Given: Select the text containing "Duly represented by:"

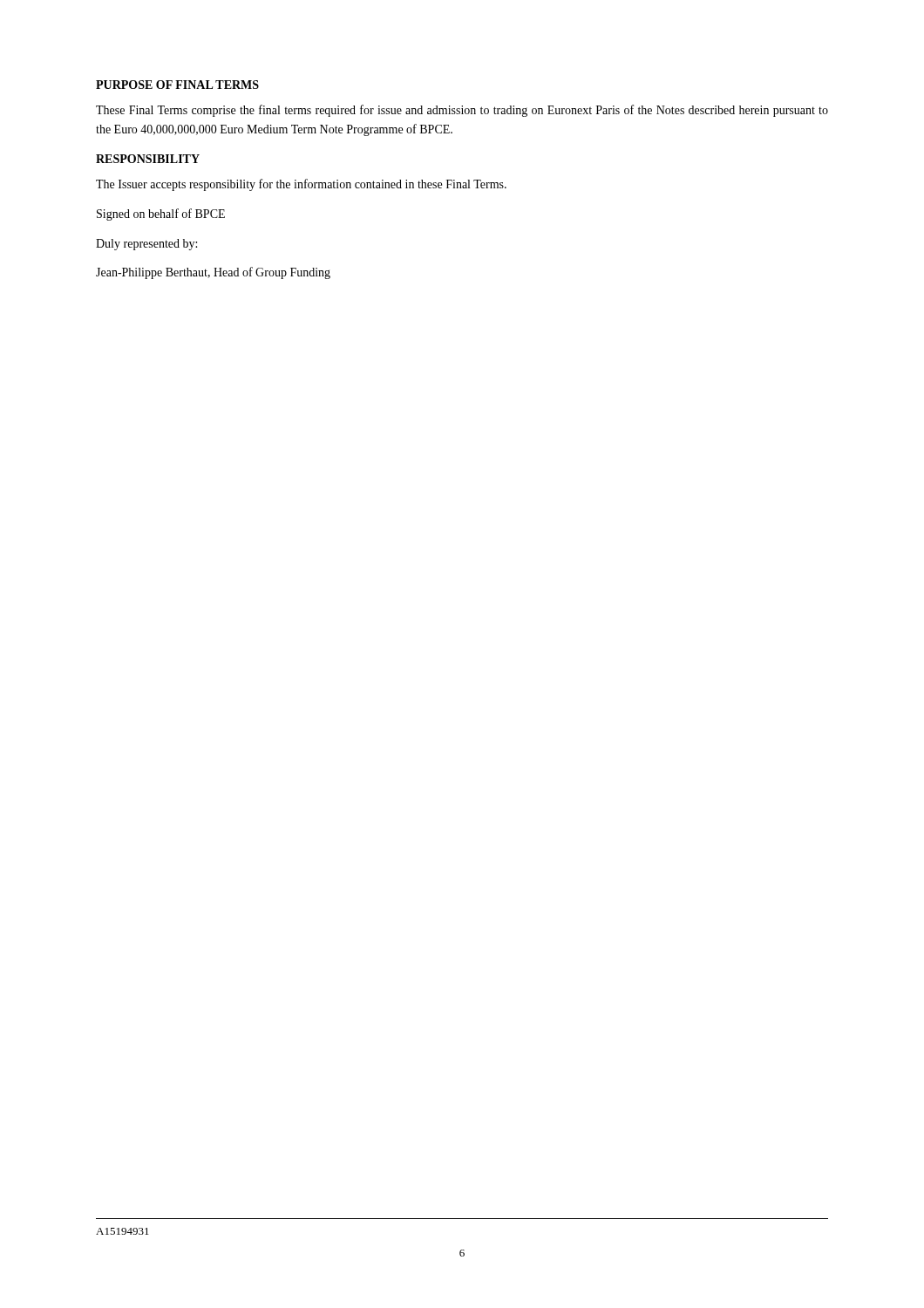Looking at the screenshot, I should coord(147,244).
